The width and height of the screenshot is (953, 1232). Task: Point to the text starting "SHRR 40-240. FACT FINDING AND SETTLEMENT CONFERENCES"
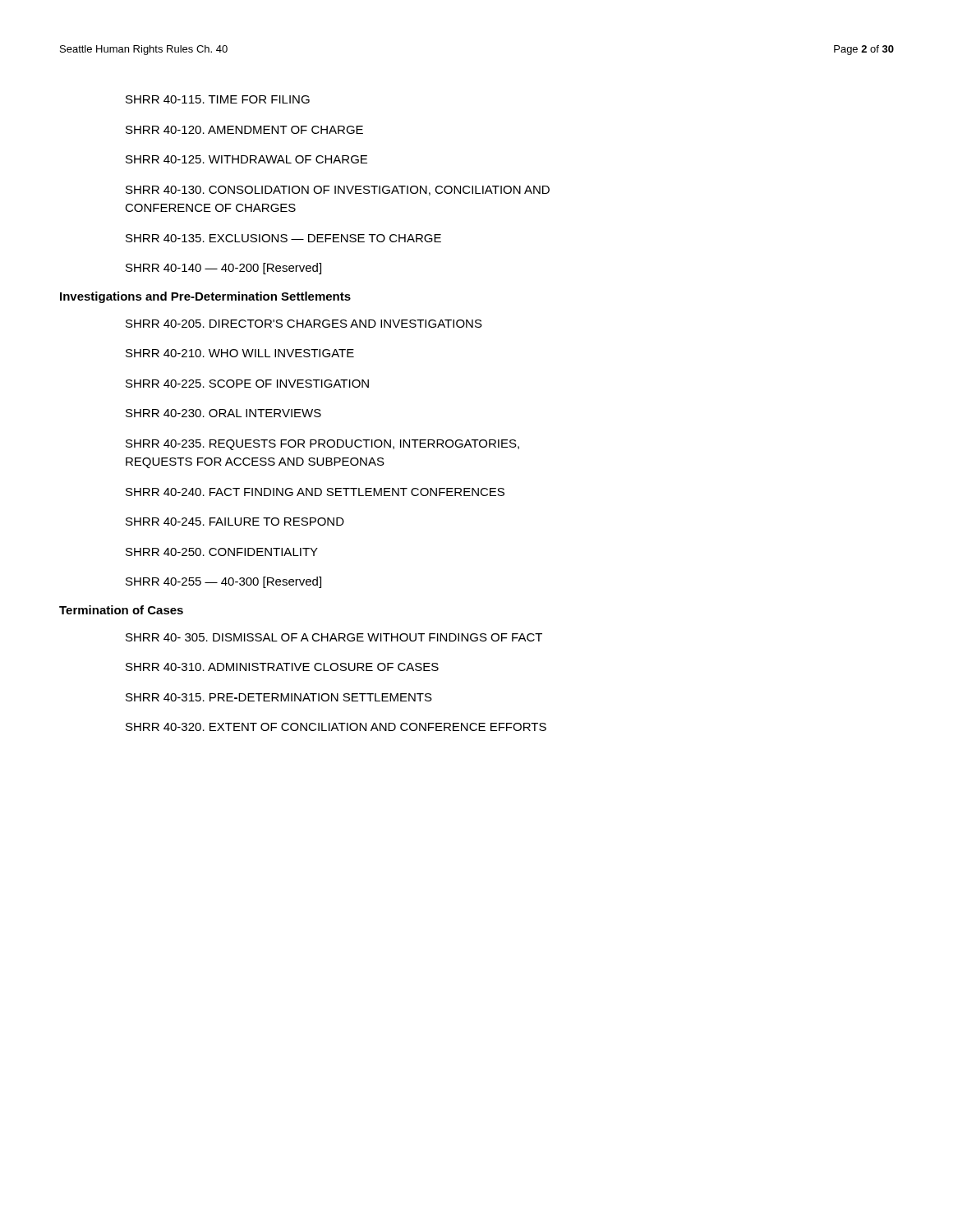315,491
